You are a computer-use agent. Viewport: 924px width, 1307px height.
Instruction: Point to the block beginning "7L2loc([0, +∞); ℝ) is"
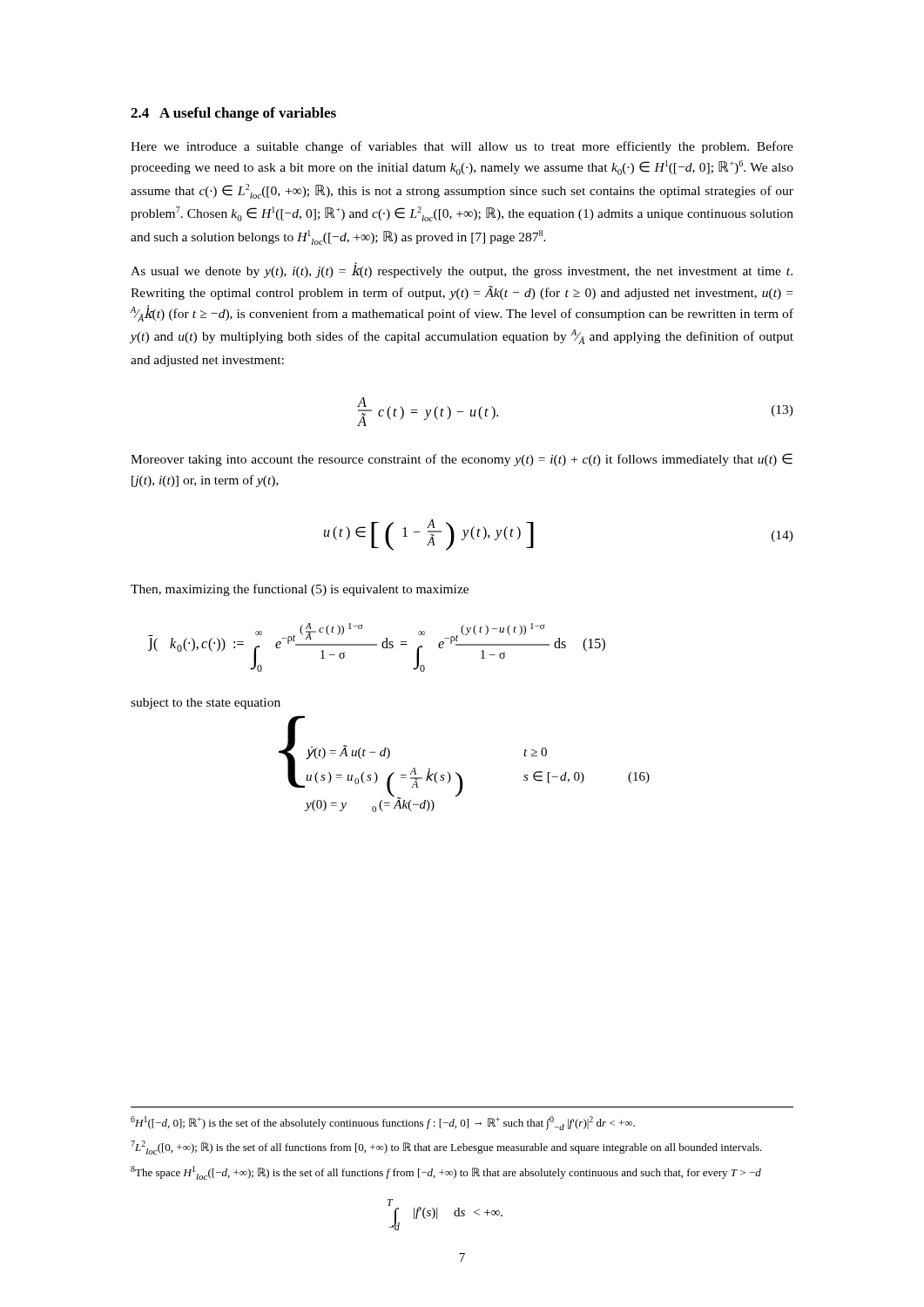tap(446, 1148)
